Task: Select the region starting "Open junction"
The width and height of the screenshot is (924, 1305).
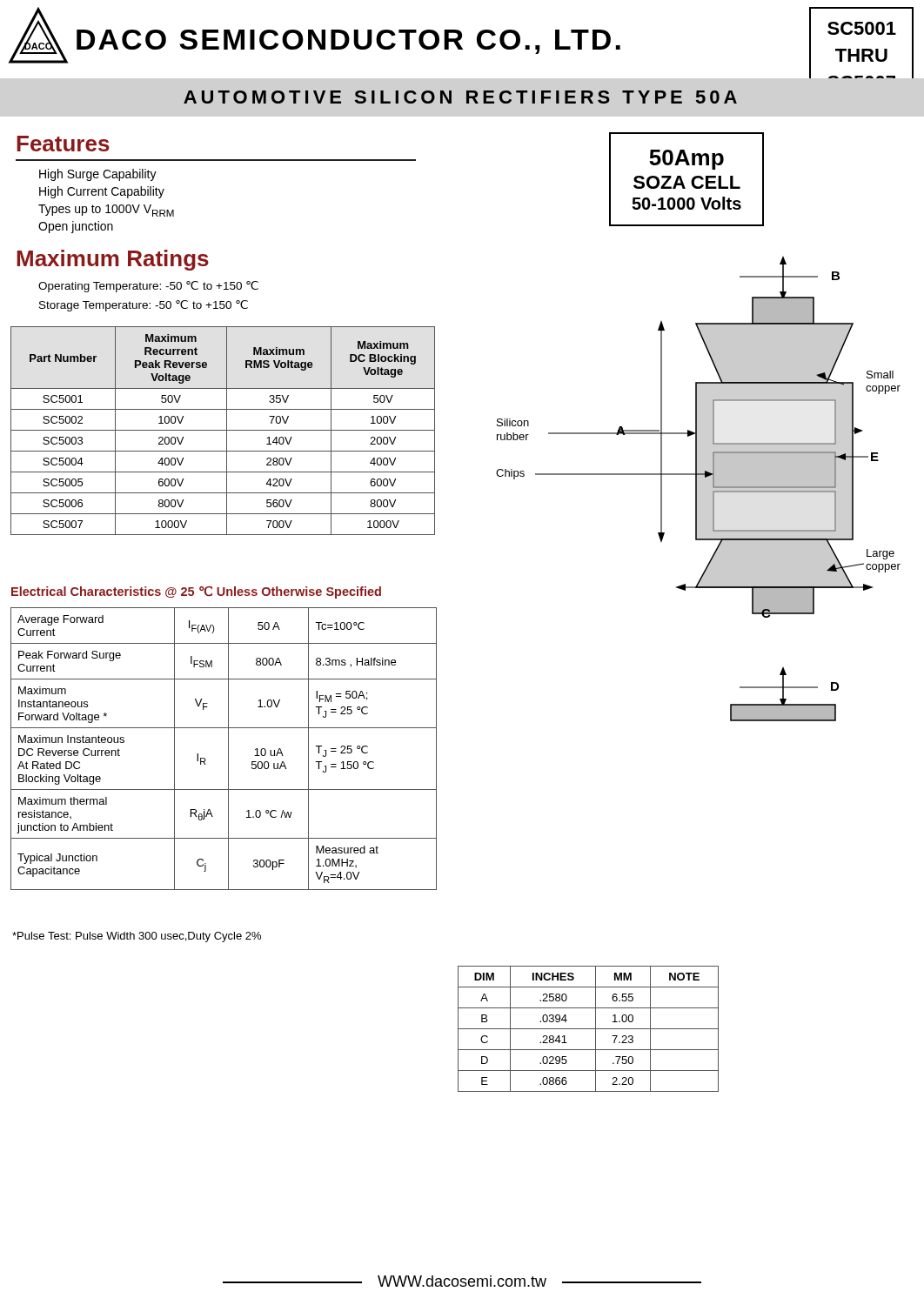Action: 76,226
